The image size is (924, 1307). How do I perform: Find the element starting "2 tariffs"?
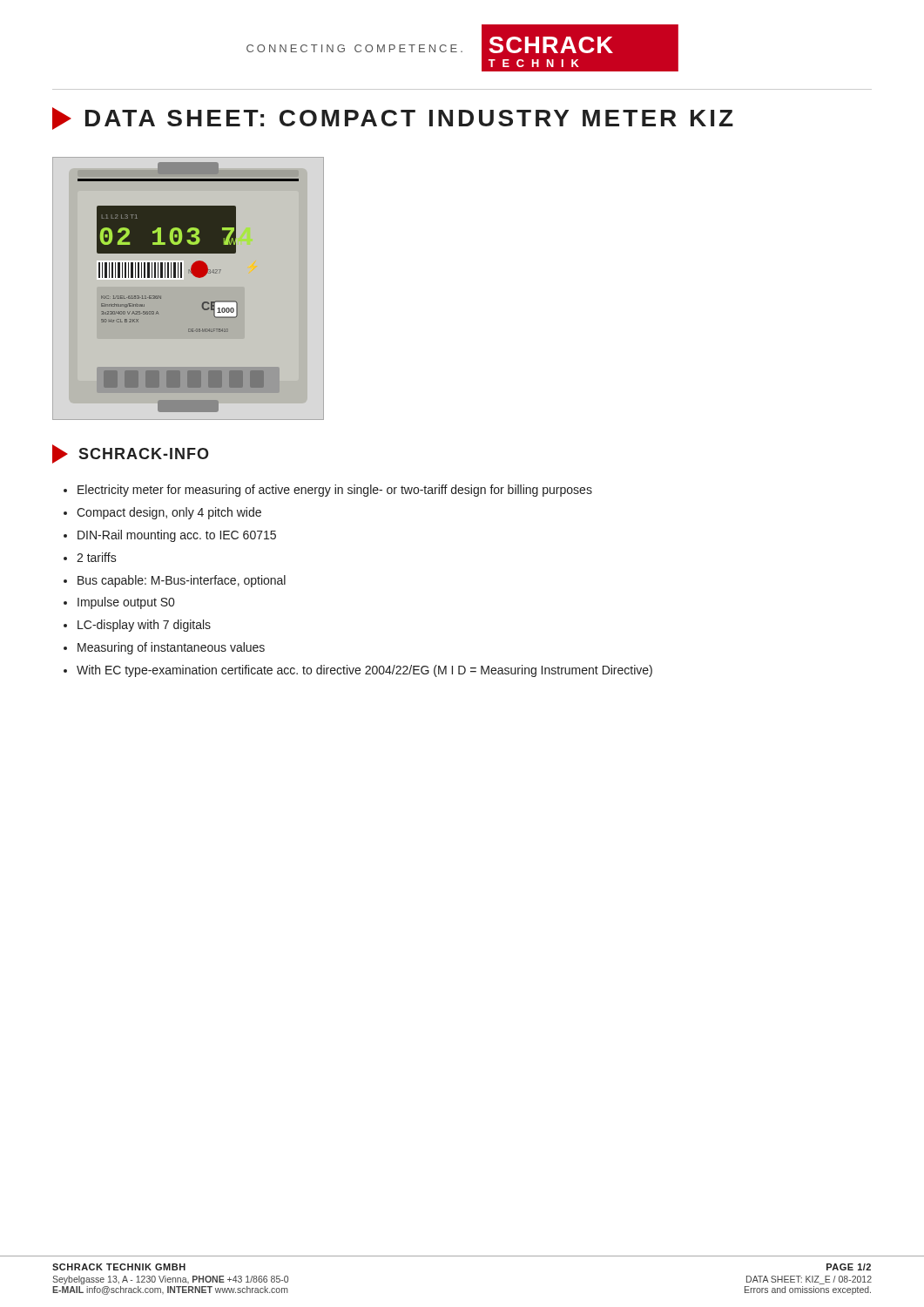tap(97, 557)
